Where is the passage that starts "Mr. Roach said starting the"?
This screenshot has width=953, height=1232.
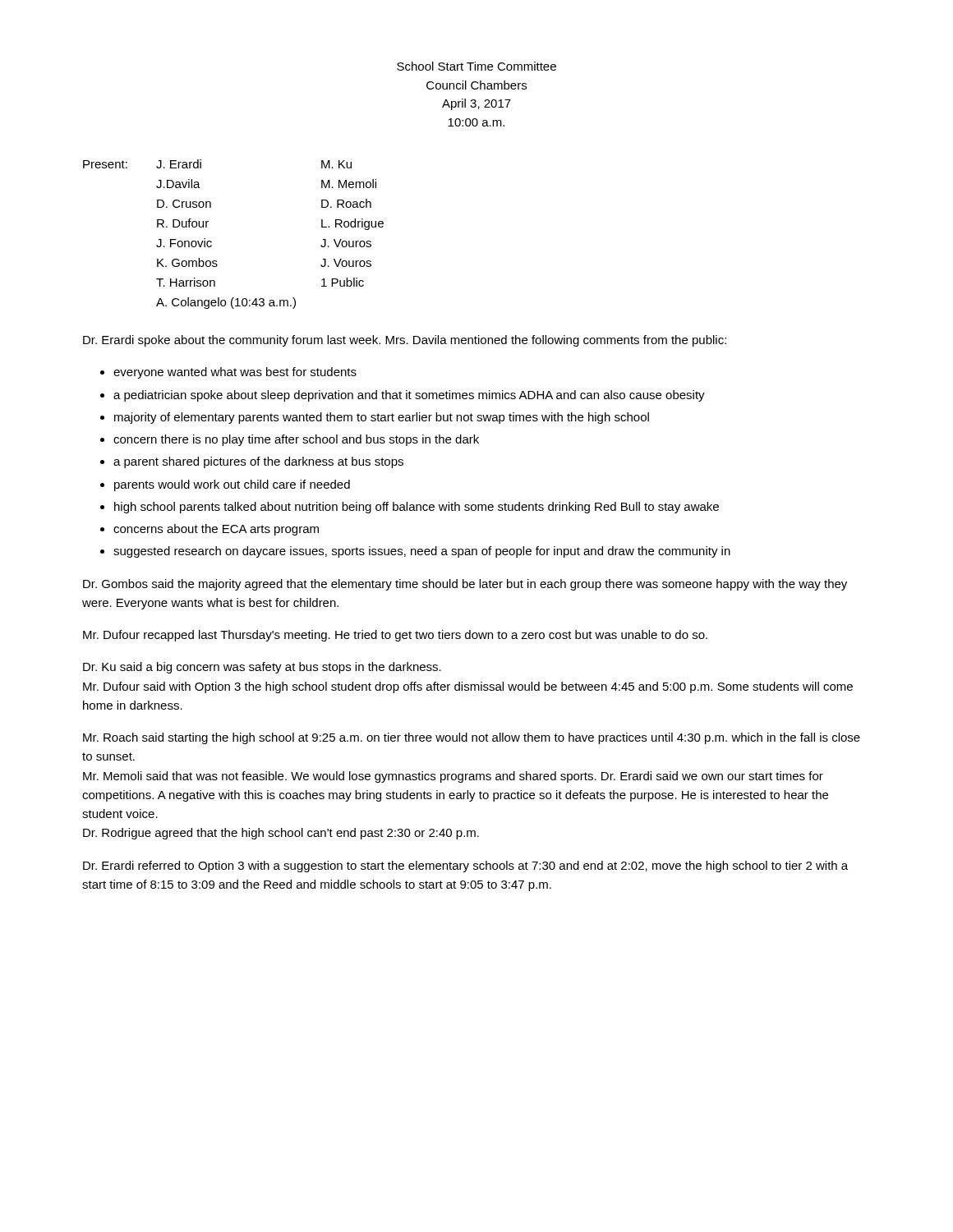tap(471, 785)
